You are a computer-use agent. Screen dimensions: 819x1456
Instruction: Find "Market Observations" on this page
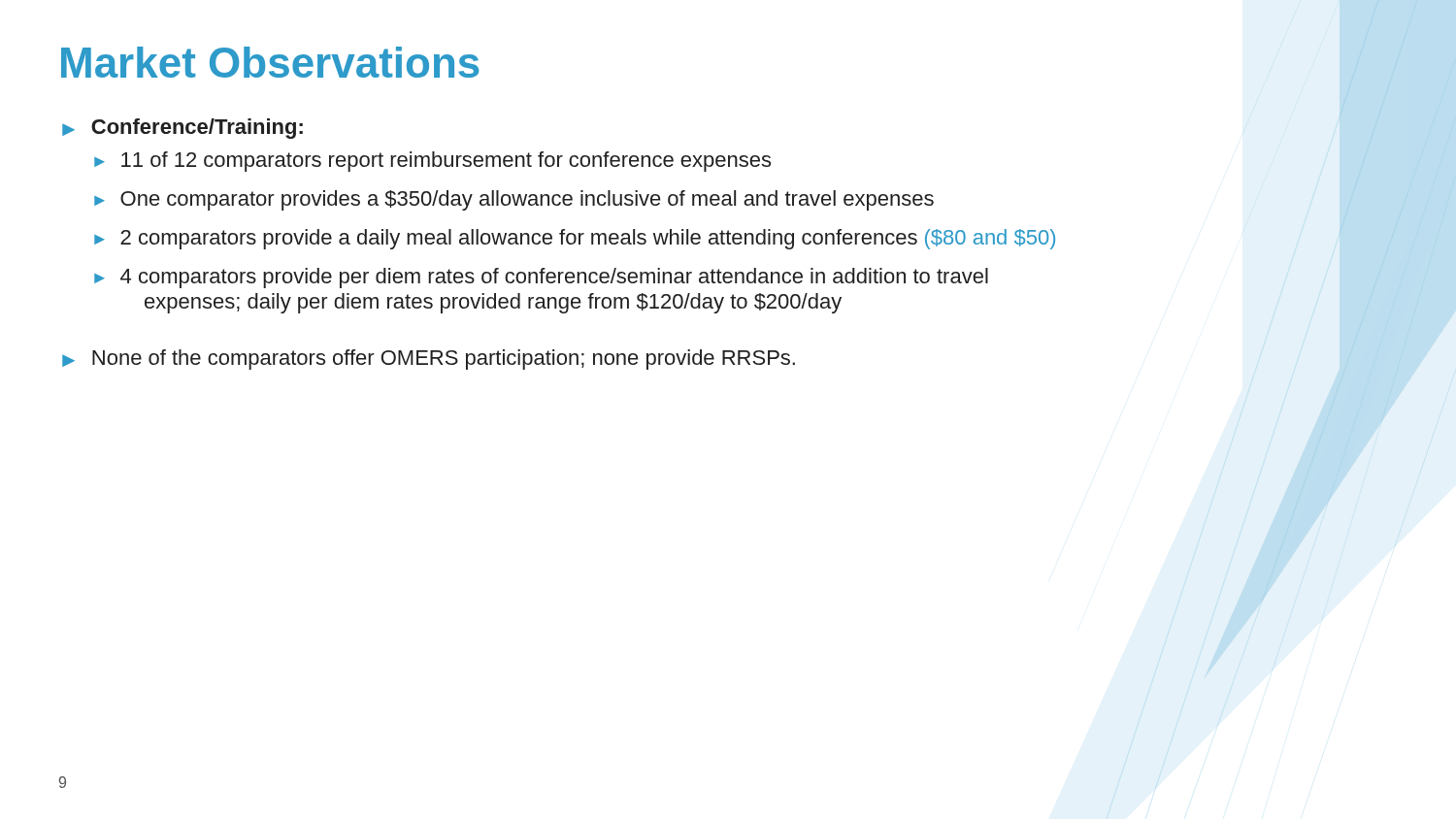(x=270, y=63)
